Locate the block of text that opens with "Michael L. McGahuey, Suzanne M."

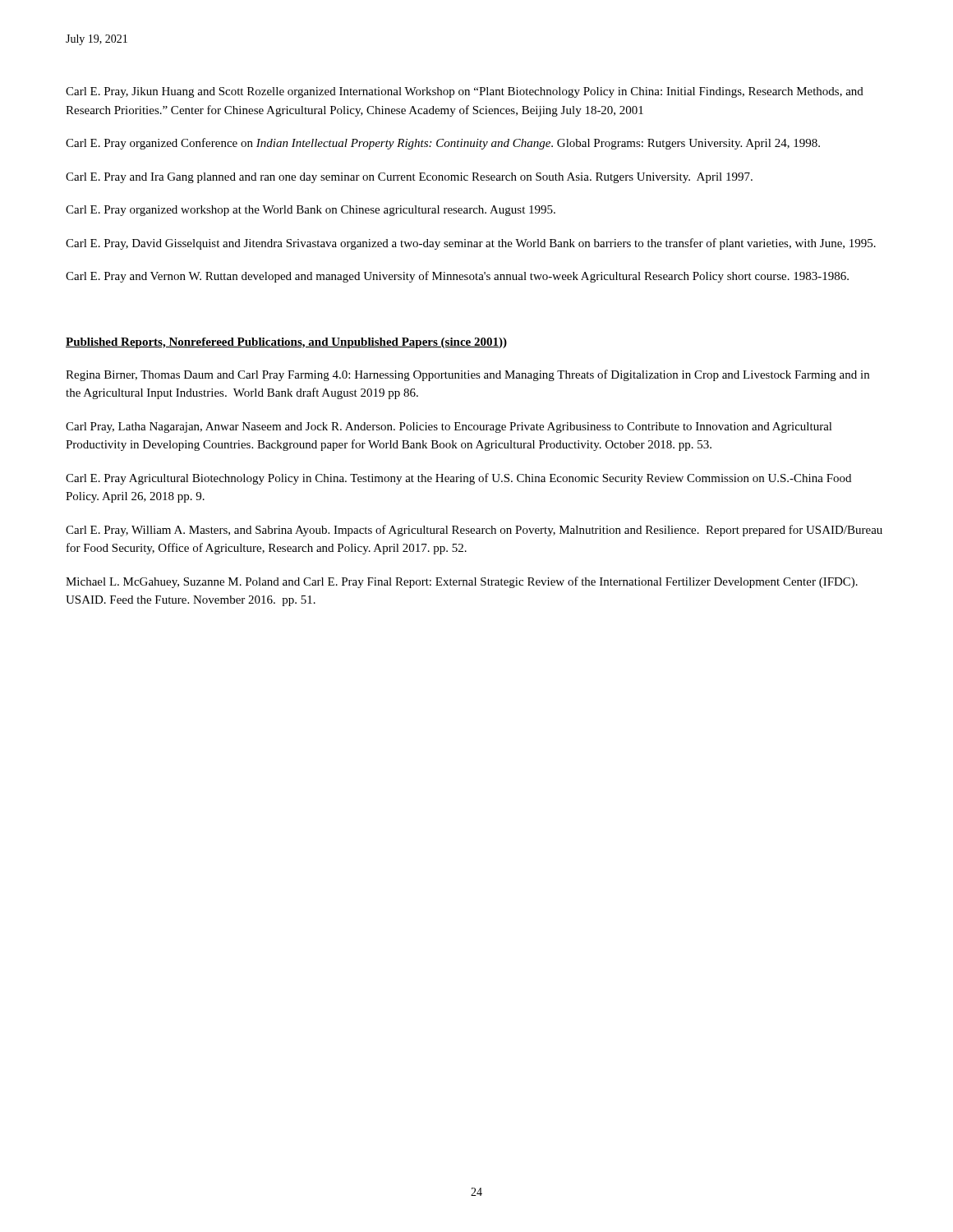(462, 590)
